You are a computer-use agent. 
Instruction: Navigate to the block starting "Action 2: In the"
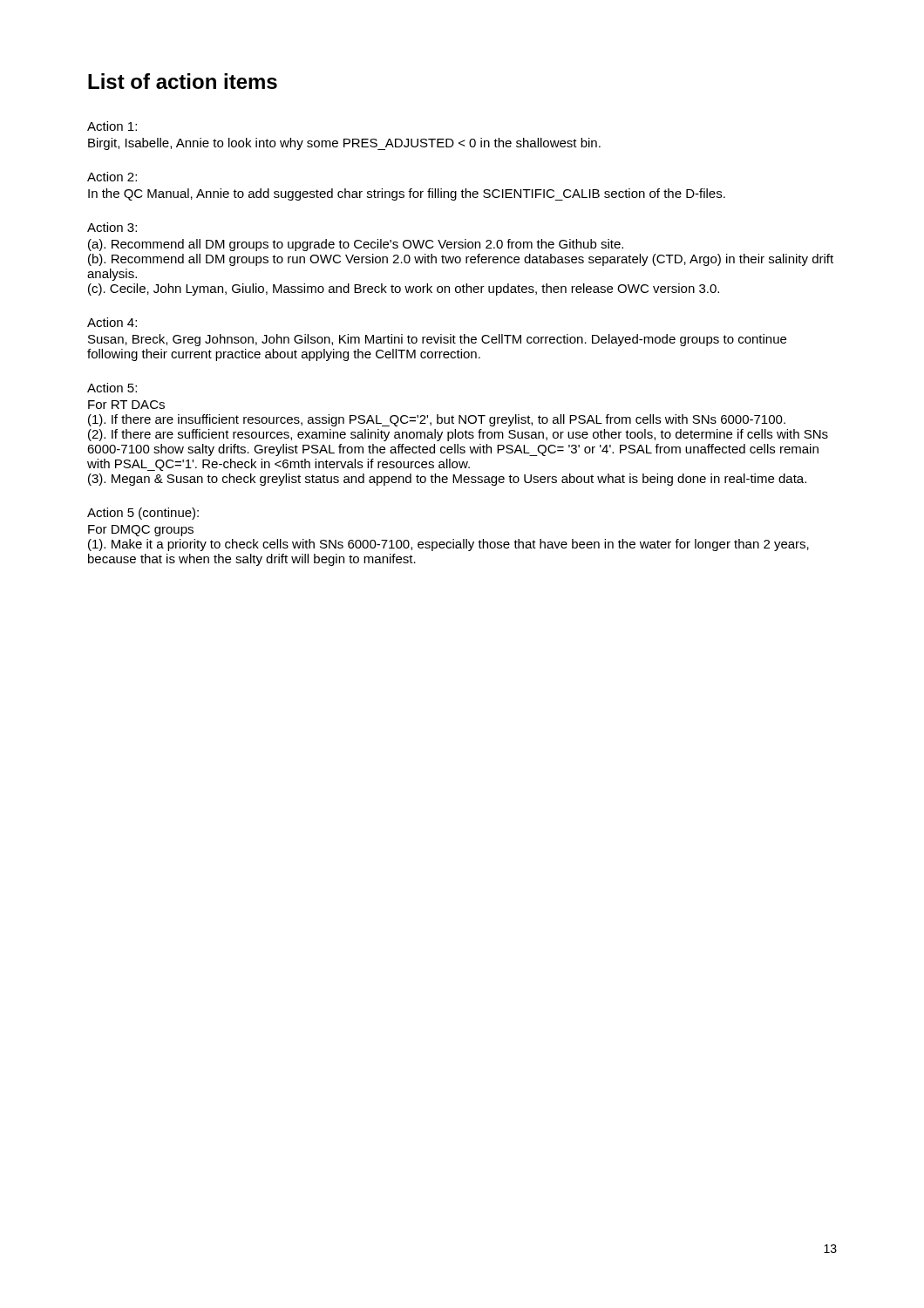(x=462, y=185)
